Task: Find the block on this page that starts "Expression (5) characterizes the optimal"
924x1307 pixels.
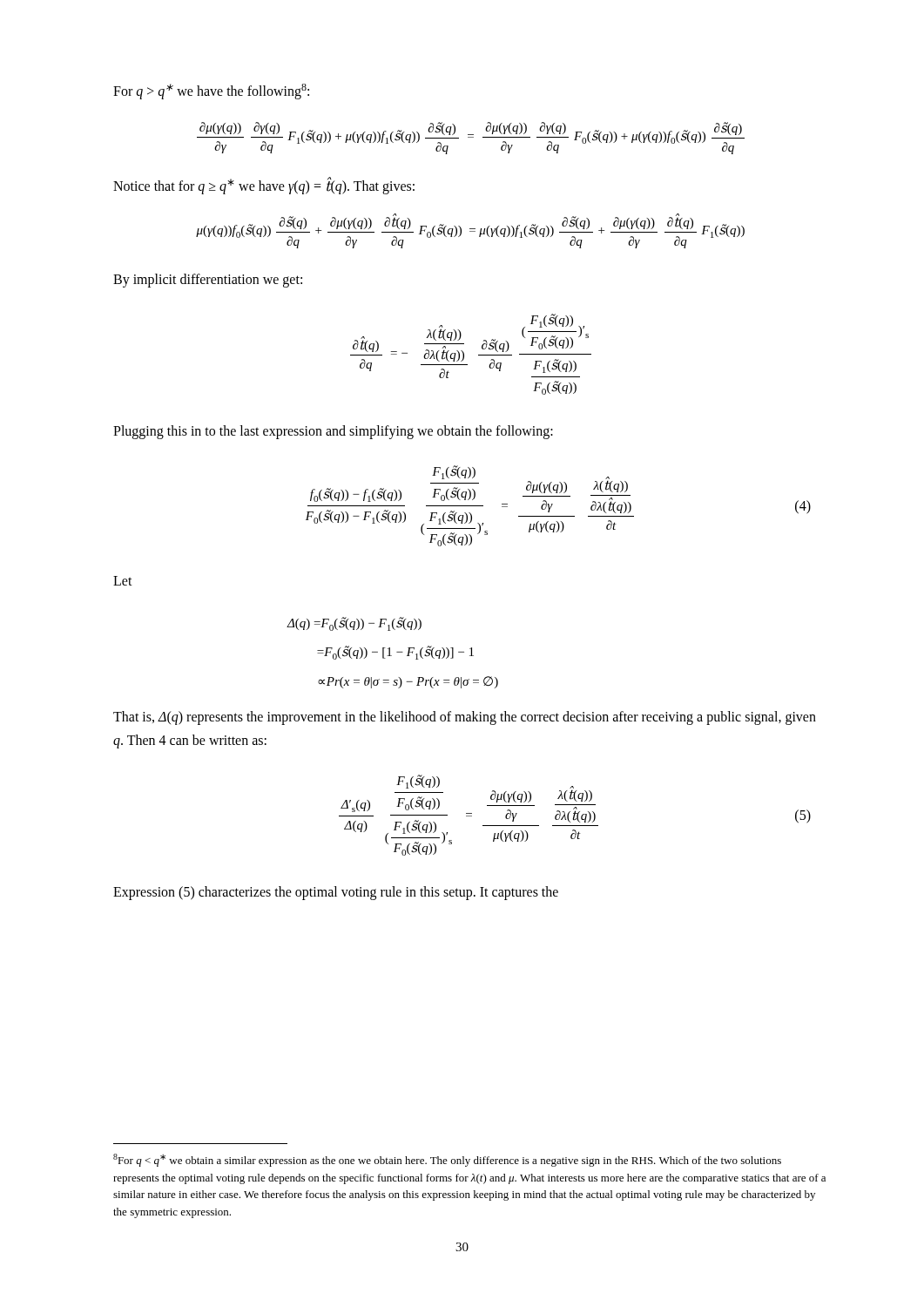Action: pos(336,892)
